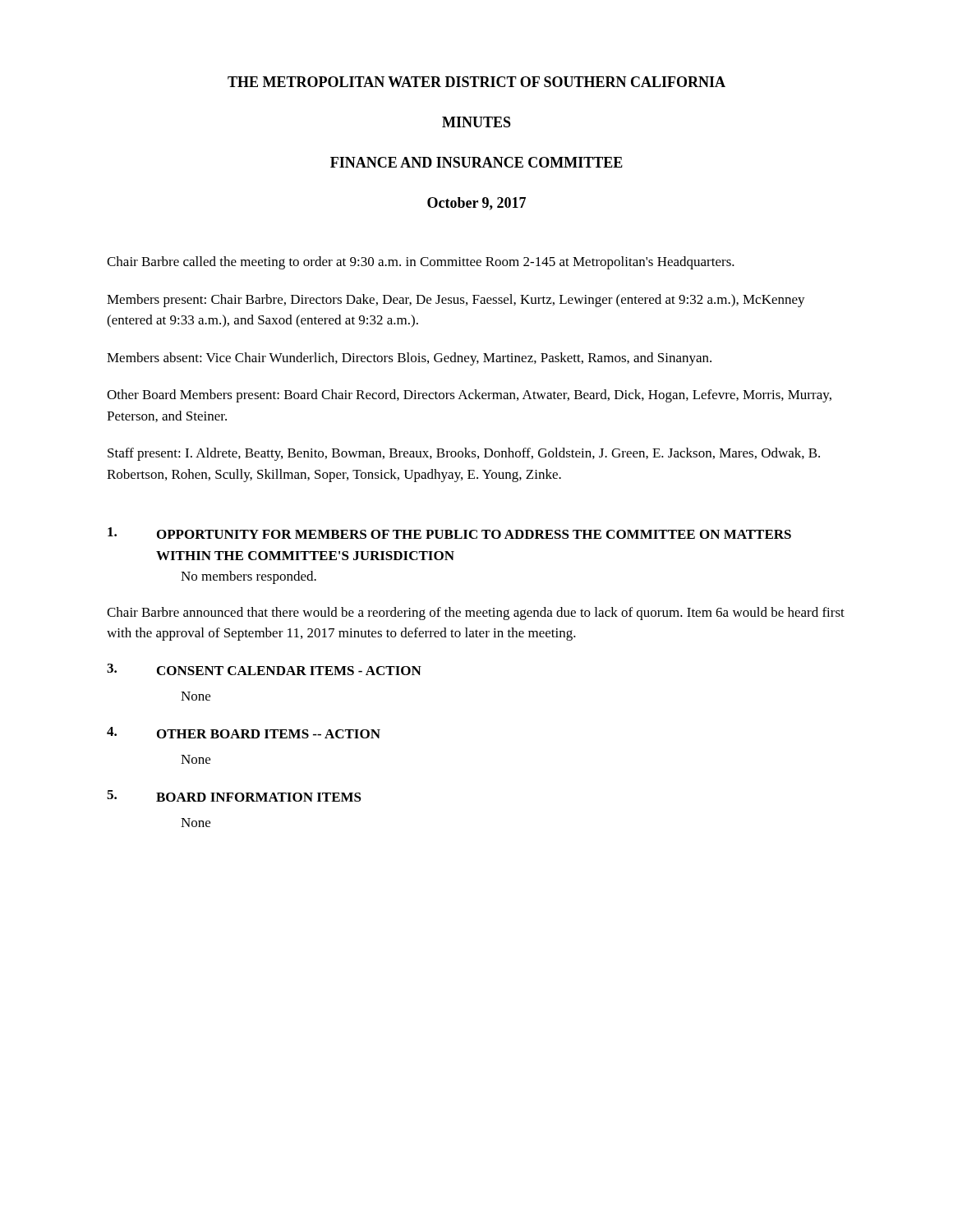
Task: Select the title that reads "October 9, 2017"
Action: (x=476, y=203)
